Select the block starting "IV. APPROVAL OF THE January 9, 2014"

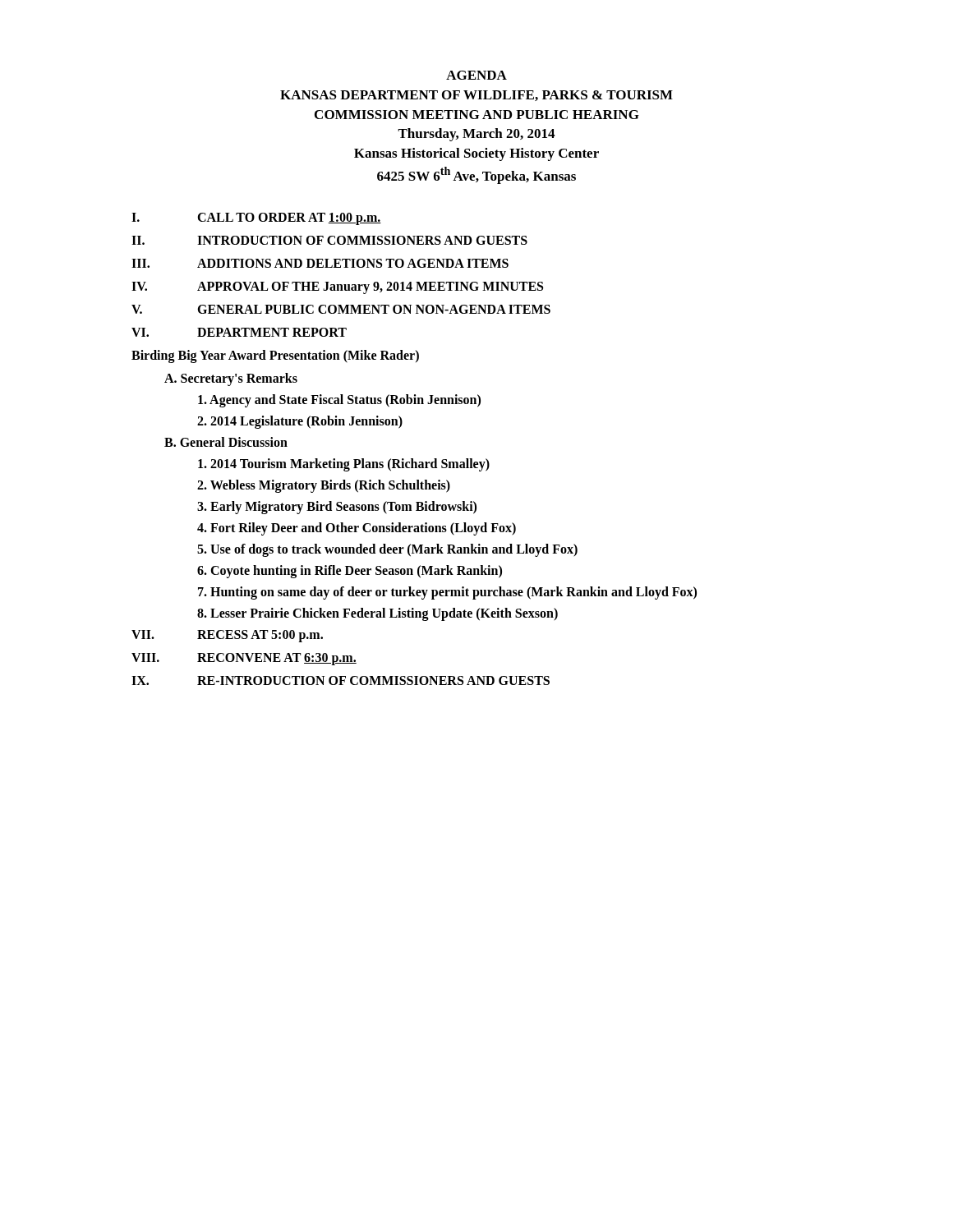click(476, 287)
